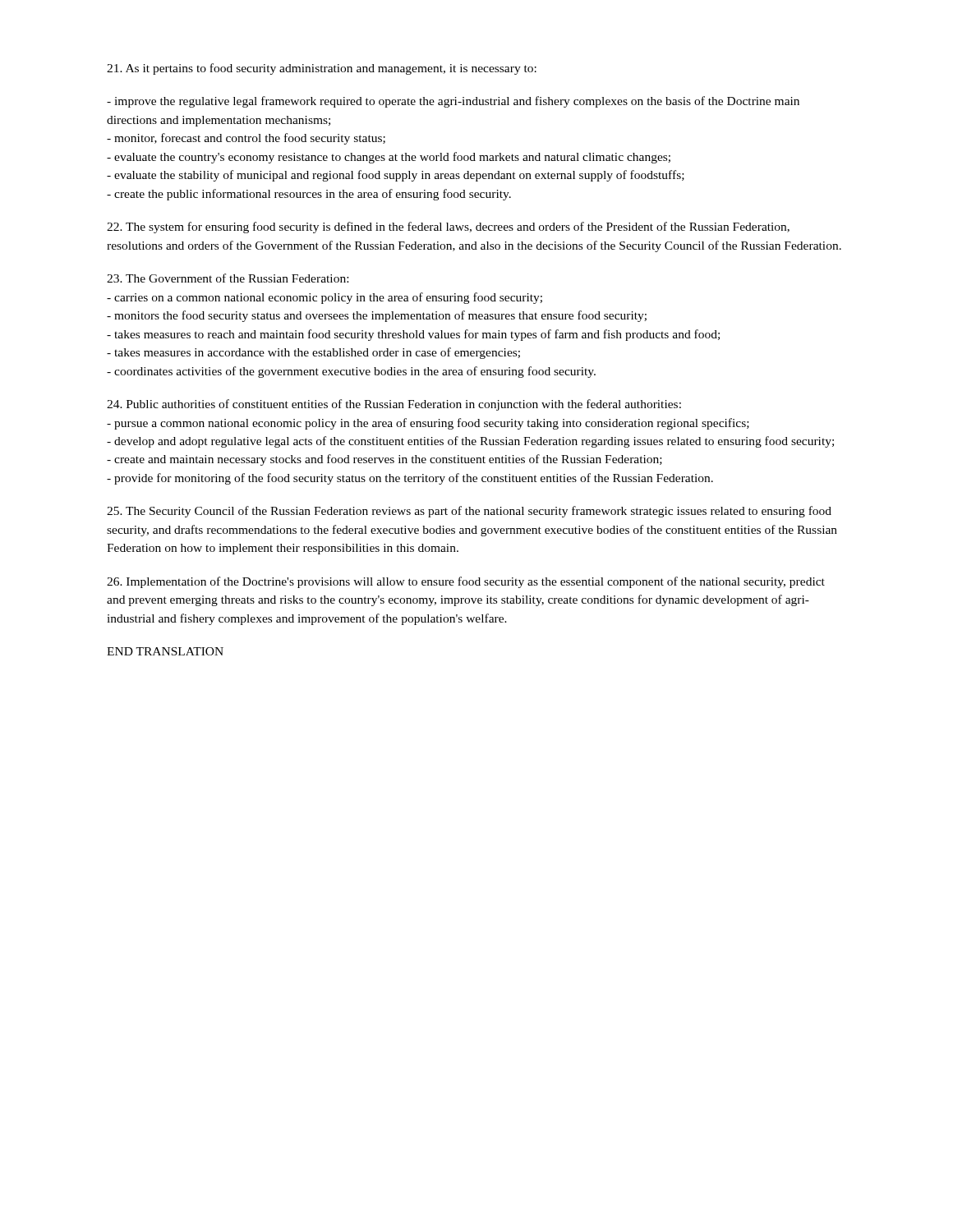
Task: Locate the text starting "Implementation of the"
Action: (466, 599)
